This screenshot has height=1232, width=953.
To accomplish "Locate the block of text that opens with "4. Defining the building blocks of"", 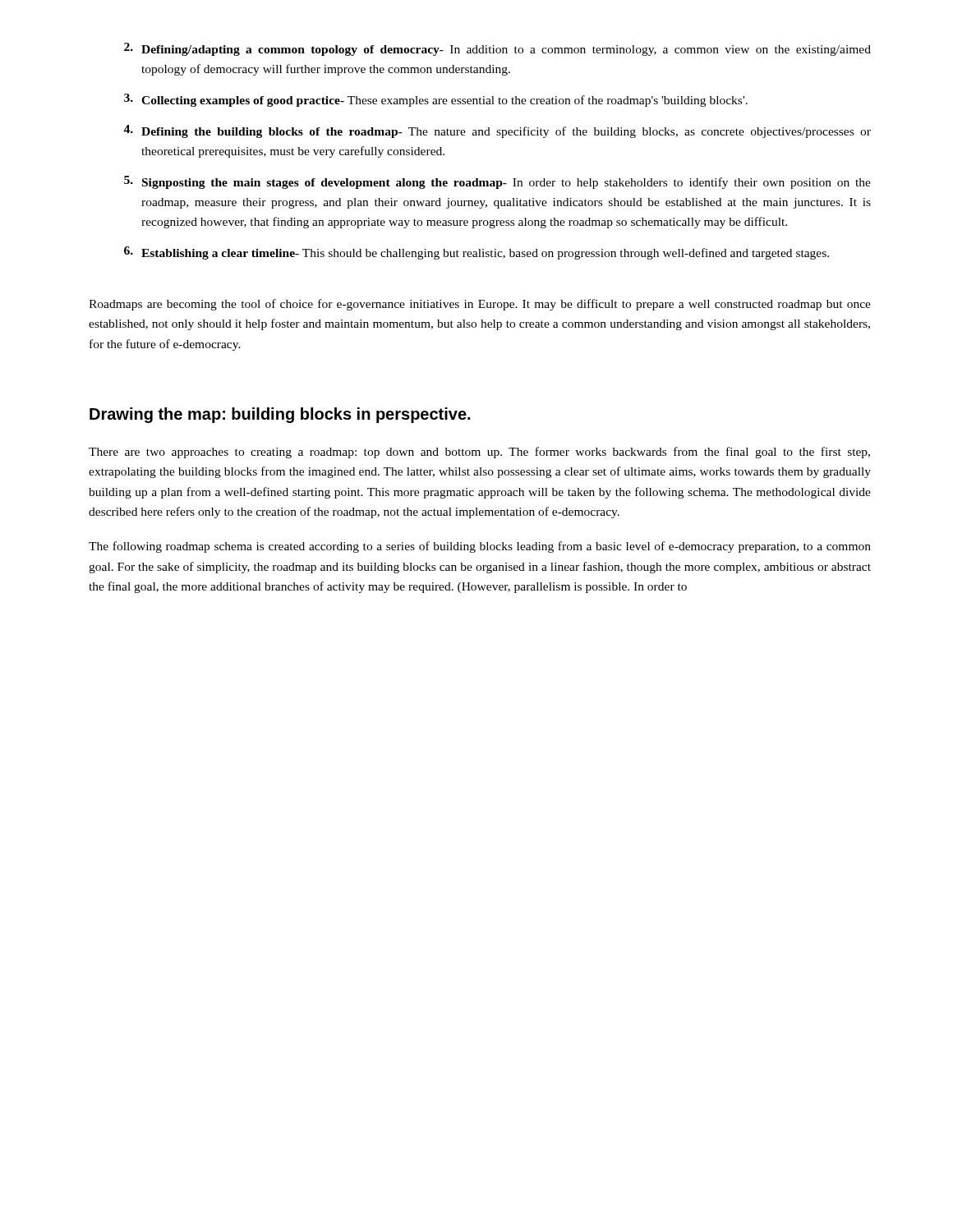I will point(480,141).
